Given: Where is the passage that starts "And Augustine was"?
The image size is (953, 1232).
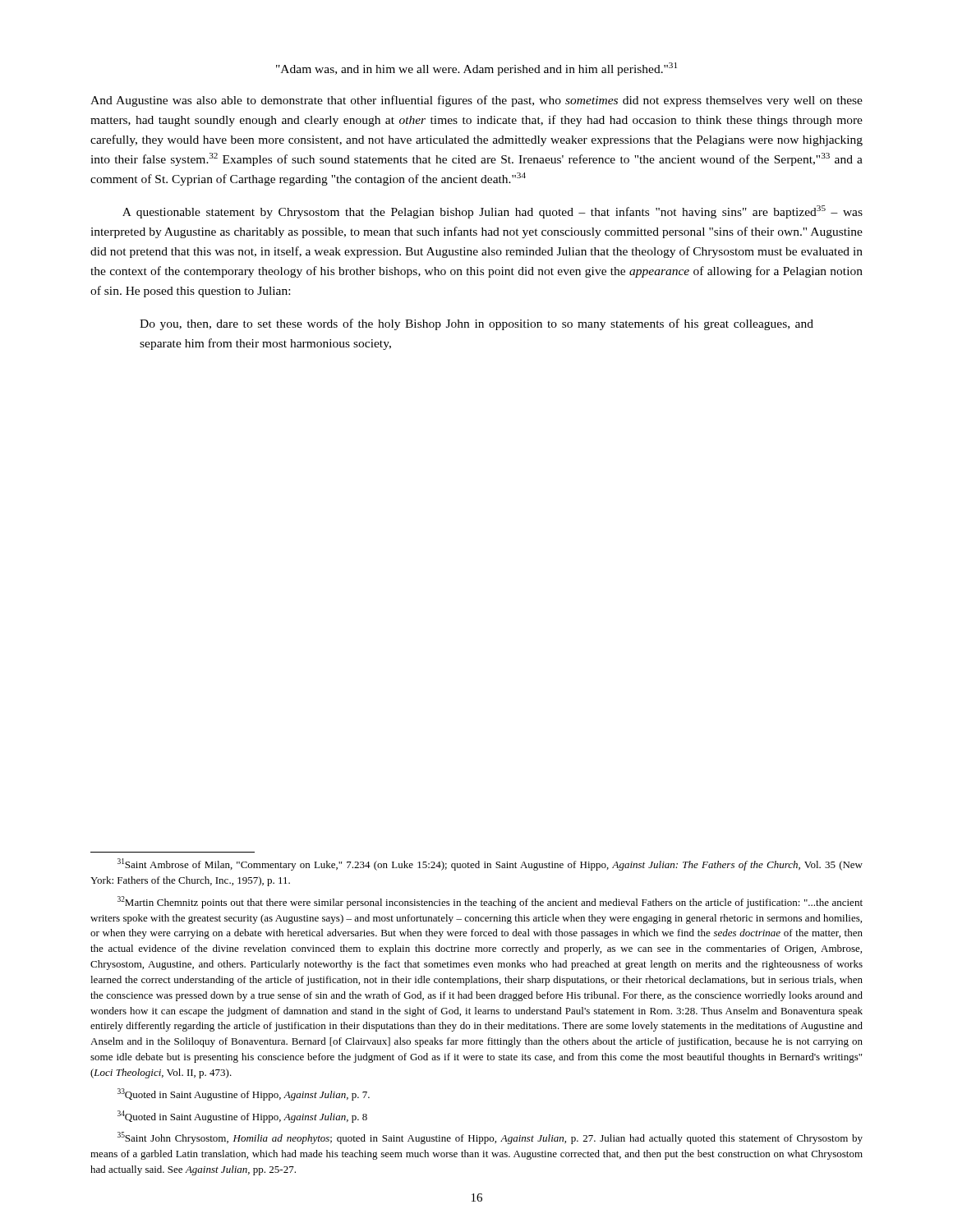Looking at the screenshot, I should (x=476, y=140).
